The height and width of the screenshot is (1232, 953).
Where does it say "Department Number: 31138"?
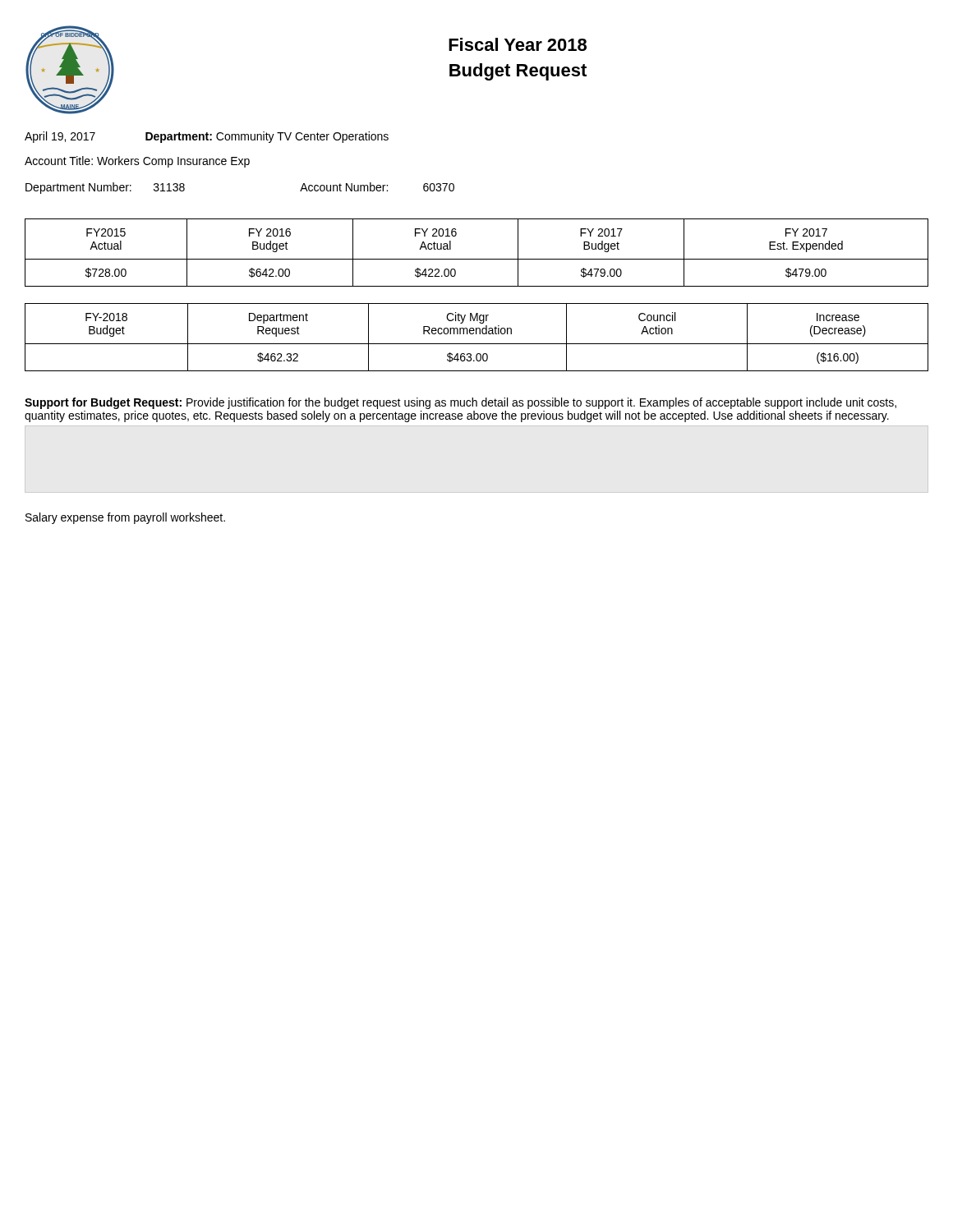(x=105, y=187)
